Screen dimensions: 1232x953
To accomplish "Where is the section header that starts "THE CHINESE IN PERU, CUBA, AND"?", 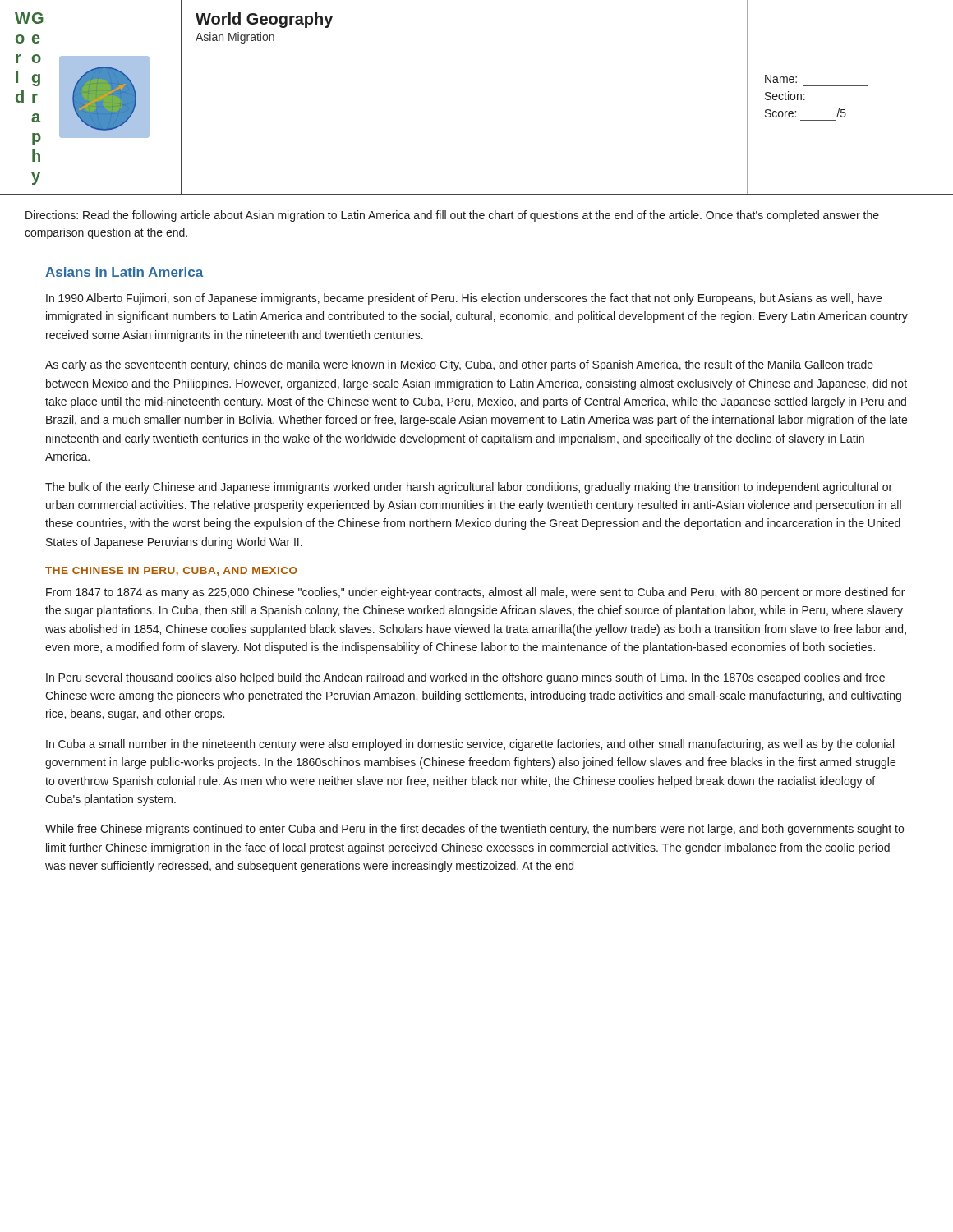I will 171,571.
